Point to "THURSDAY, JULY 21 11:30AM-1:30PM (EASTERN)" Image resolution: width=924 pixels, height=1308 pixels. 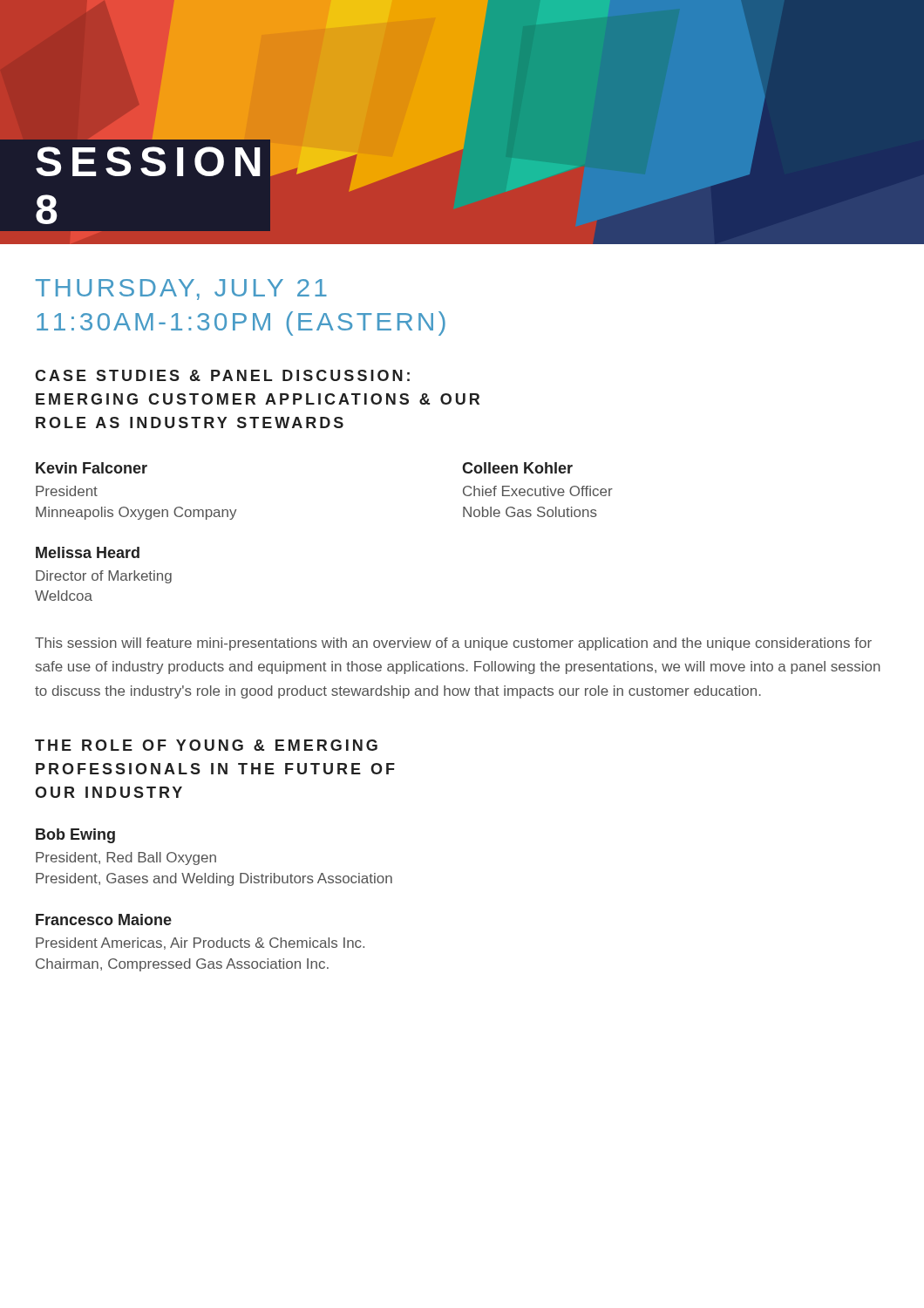click(242, 304)
